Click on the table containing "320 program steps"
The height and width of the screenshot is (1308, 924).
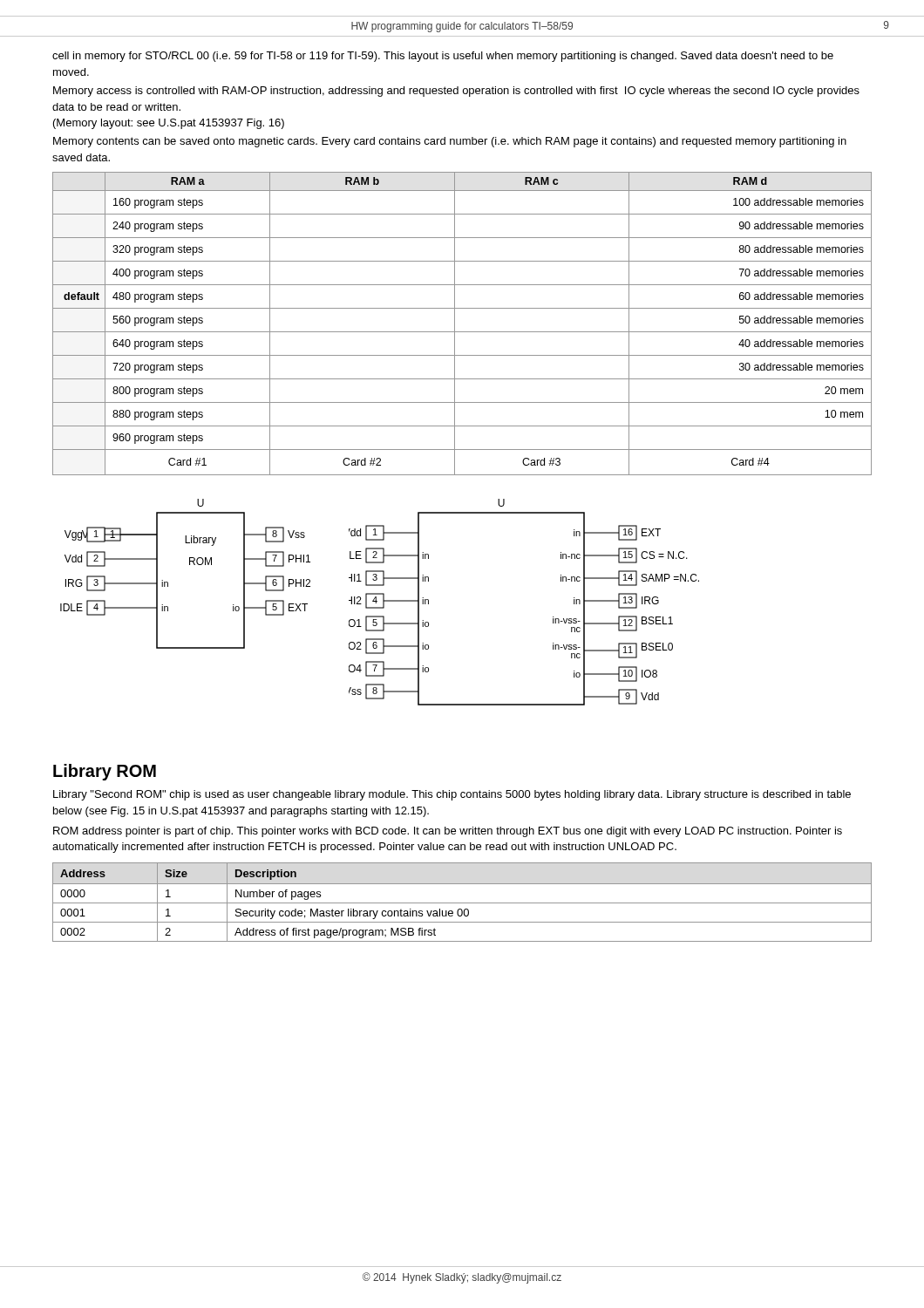coord(462,323)
